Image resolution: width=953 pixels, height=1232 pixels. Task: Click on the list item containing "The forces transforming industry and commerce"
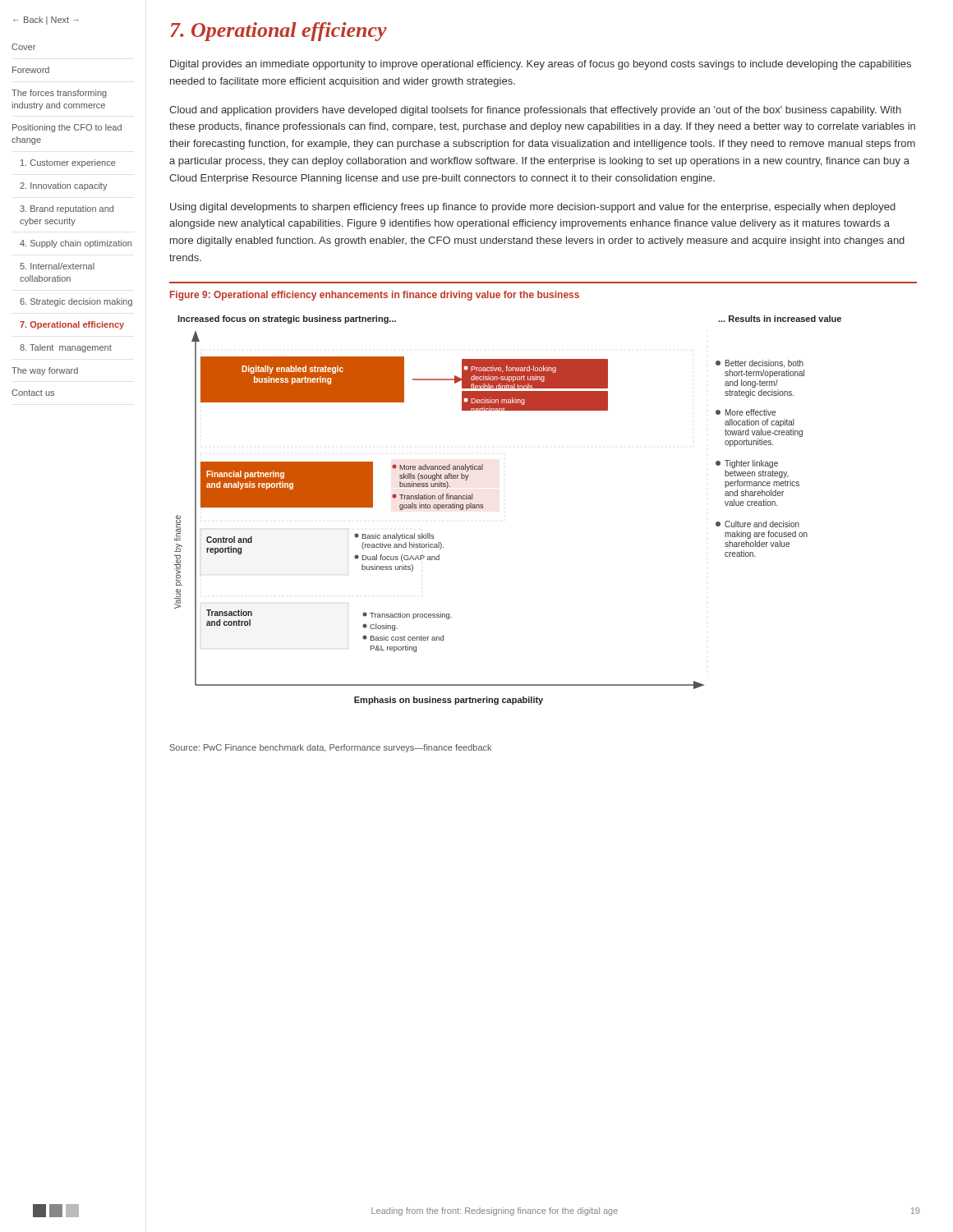tap(59, 99)
